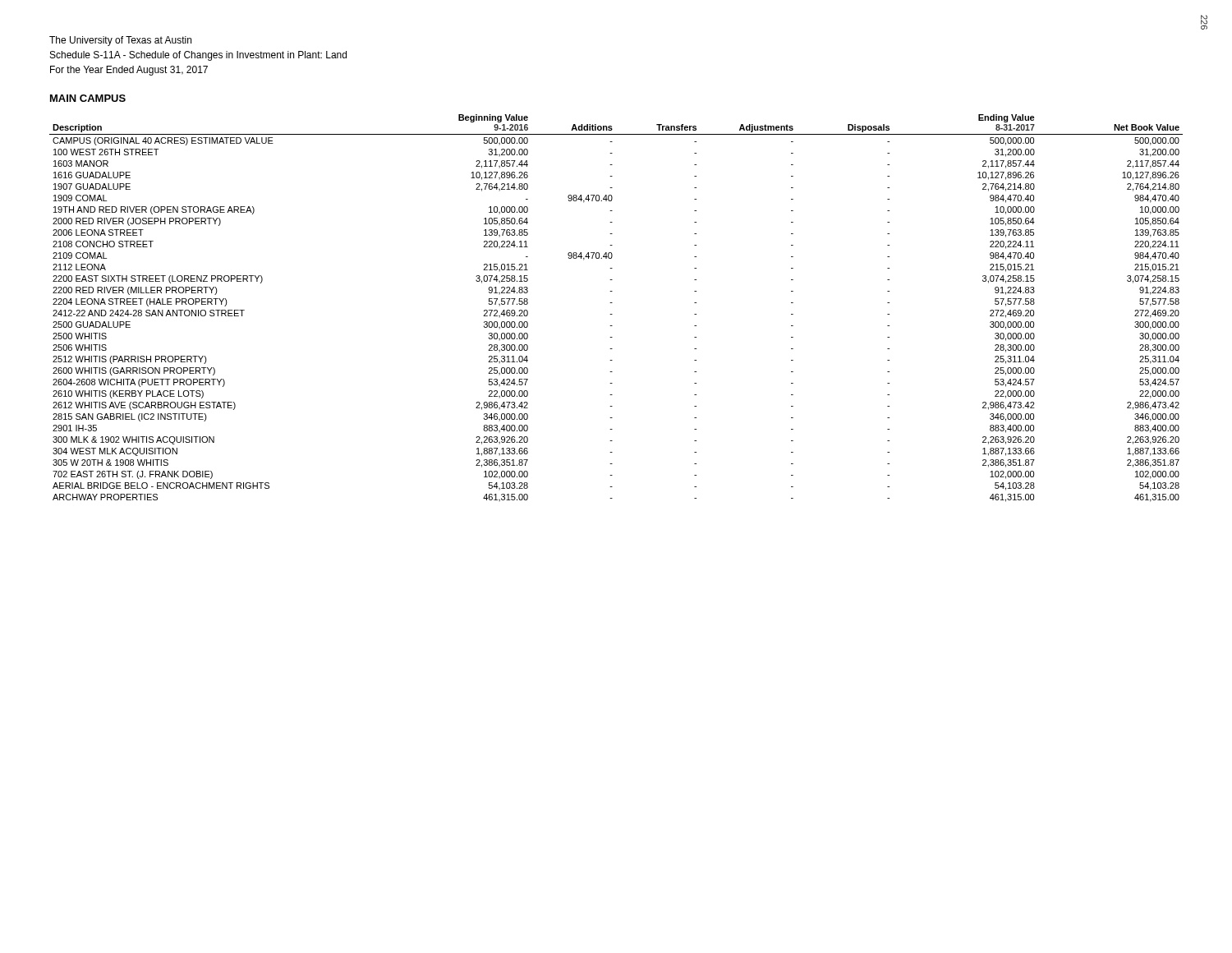Viewport: 1232px width, 953px height.
Task: Select the text block starting "The University of Texas at Austin Schedule S-11A"
Action: (x=120, y=41)
